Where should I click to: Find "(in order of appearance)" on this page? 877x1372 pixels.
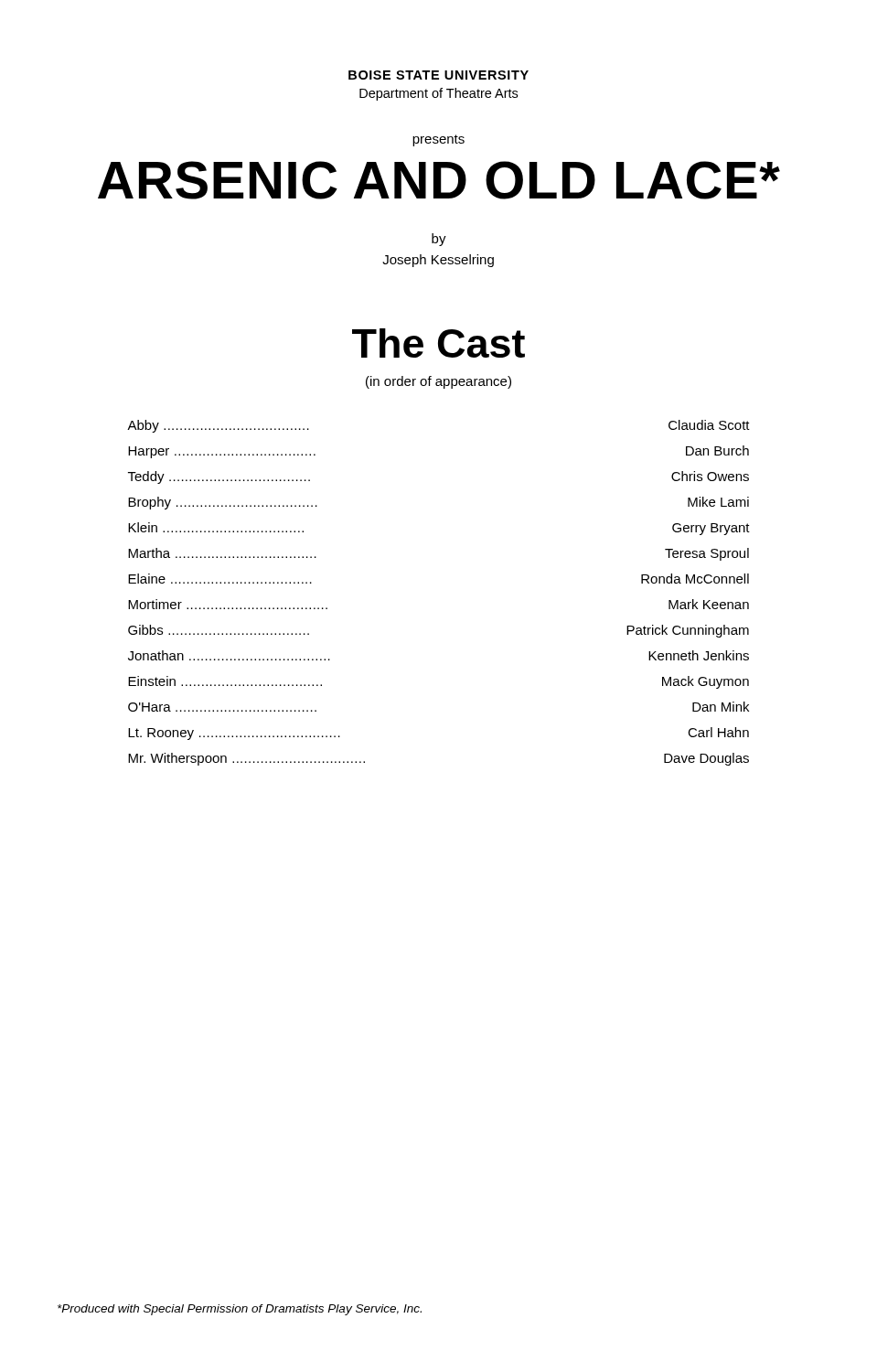pyautogui.click(x=438, y=381)
